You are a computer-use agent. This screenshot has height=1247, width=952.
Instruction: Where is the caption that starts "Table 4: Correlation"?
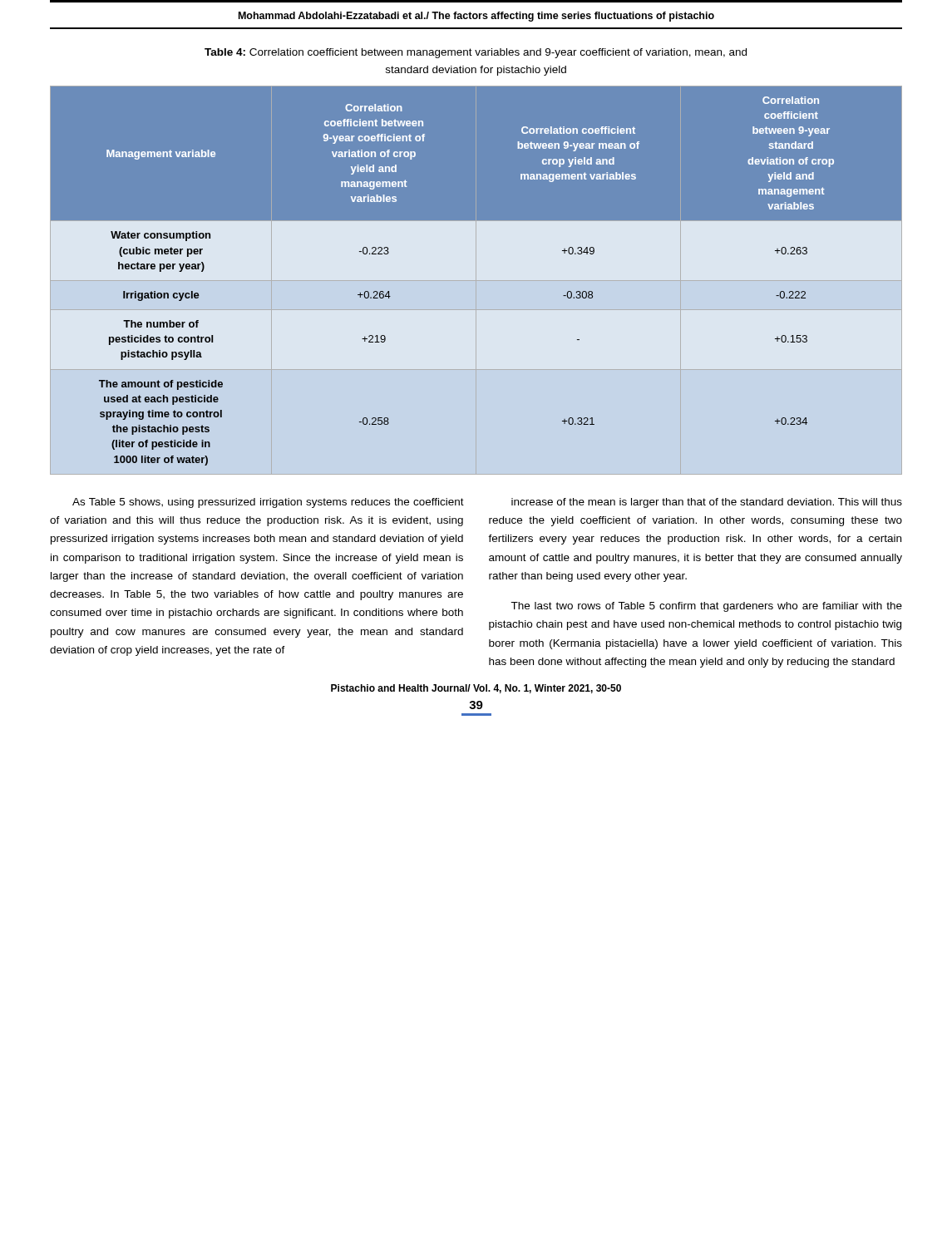476,61
